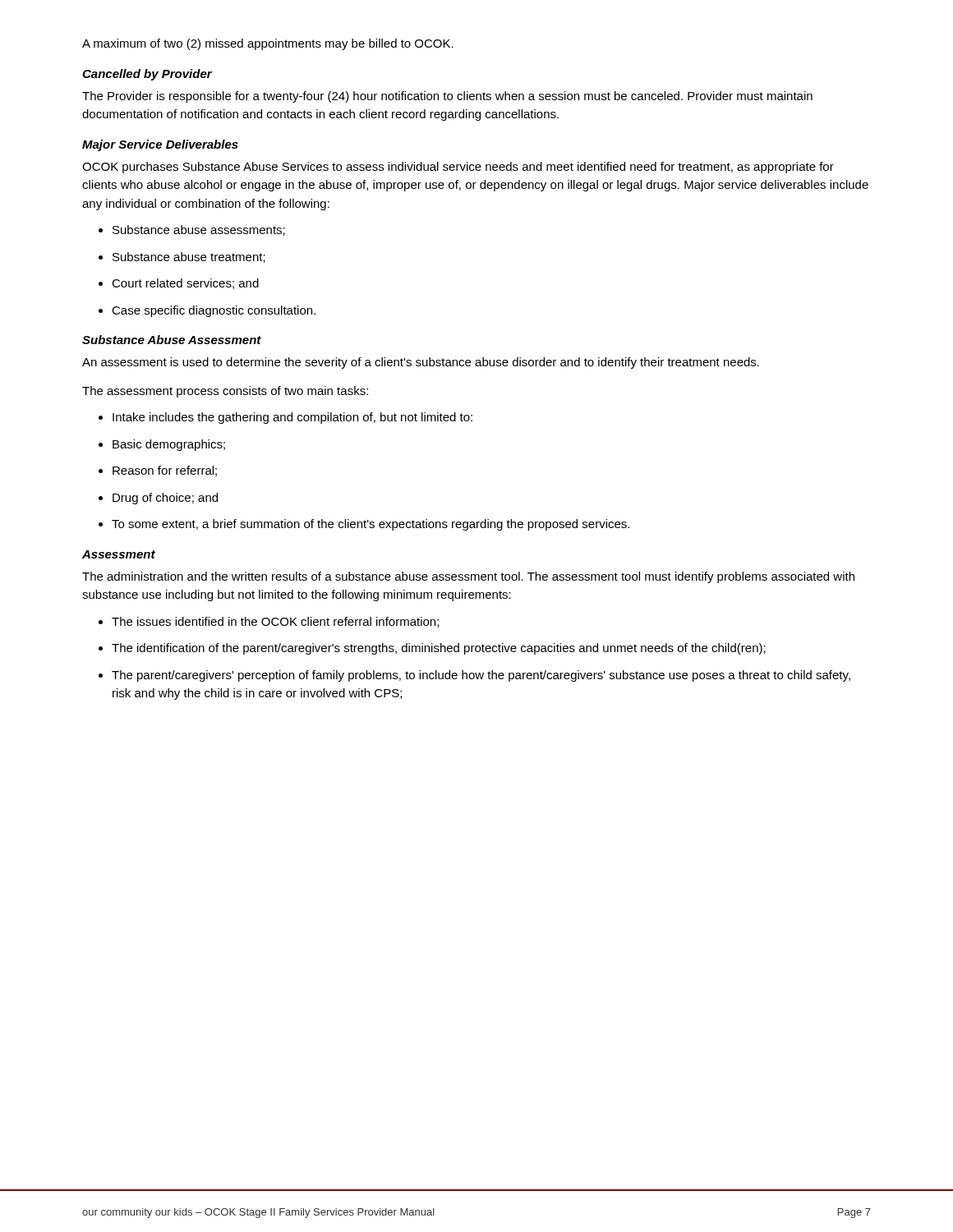Click where it says "Major Service Deliverables"
This screenshot has height=1232, width=953.
pyautogui.click(x=160, y=144)
